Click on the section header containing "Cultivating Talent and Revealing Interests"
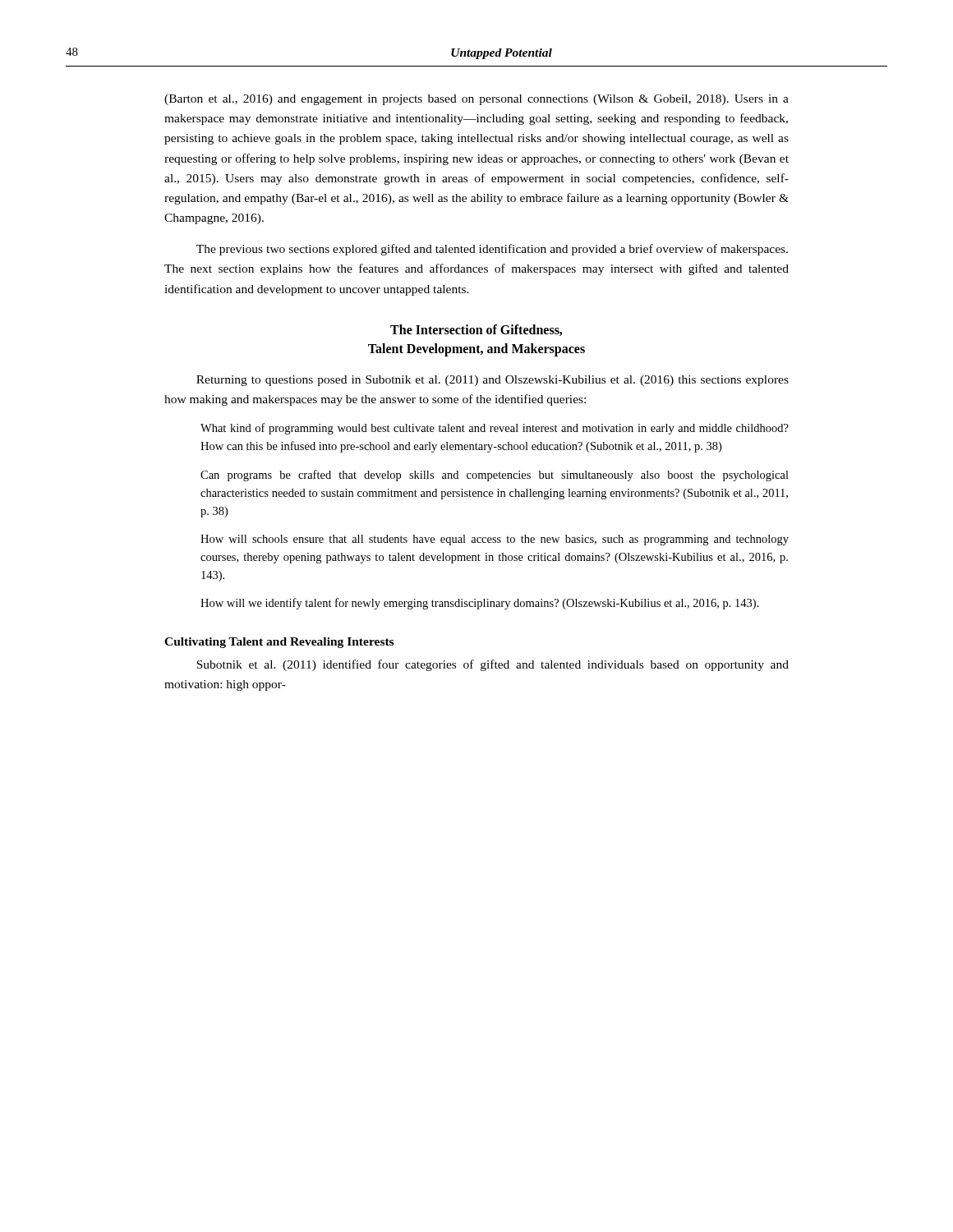The height and width of the screenshot is (1232, 953). (x=279, y=641)
